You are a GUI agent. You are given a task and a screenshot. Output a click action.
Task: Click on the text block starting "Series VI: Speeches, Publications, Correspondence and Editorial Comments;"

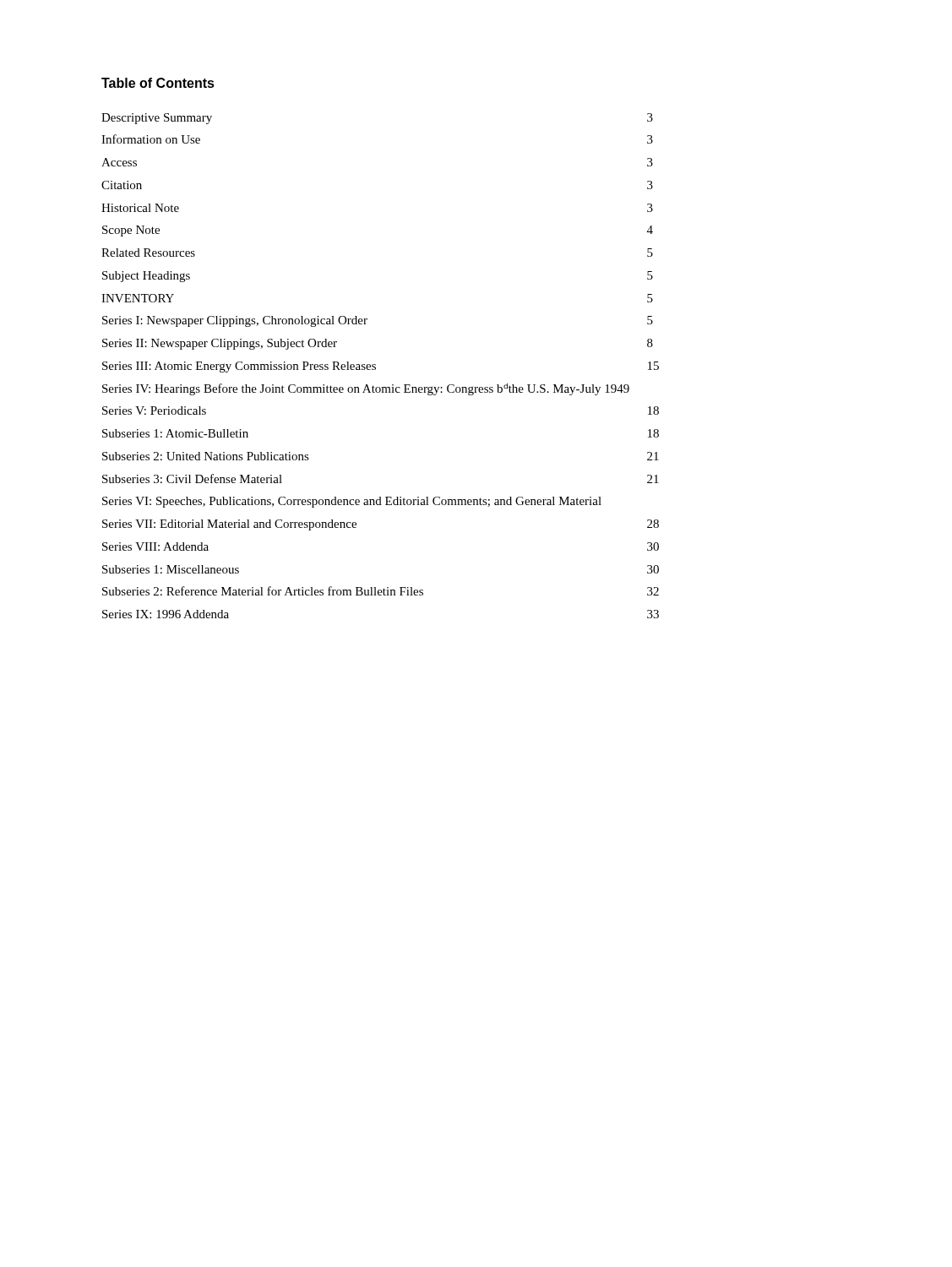tap(418, 502)
